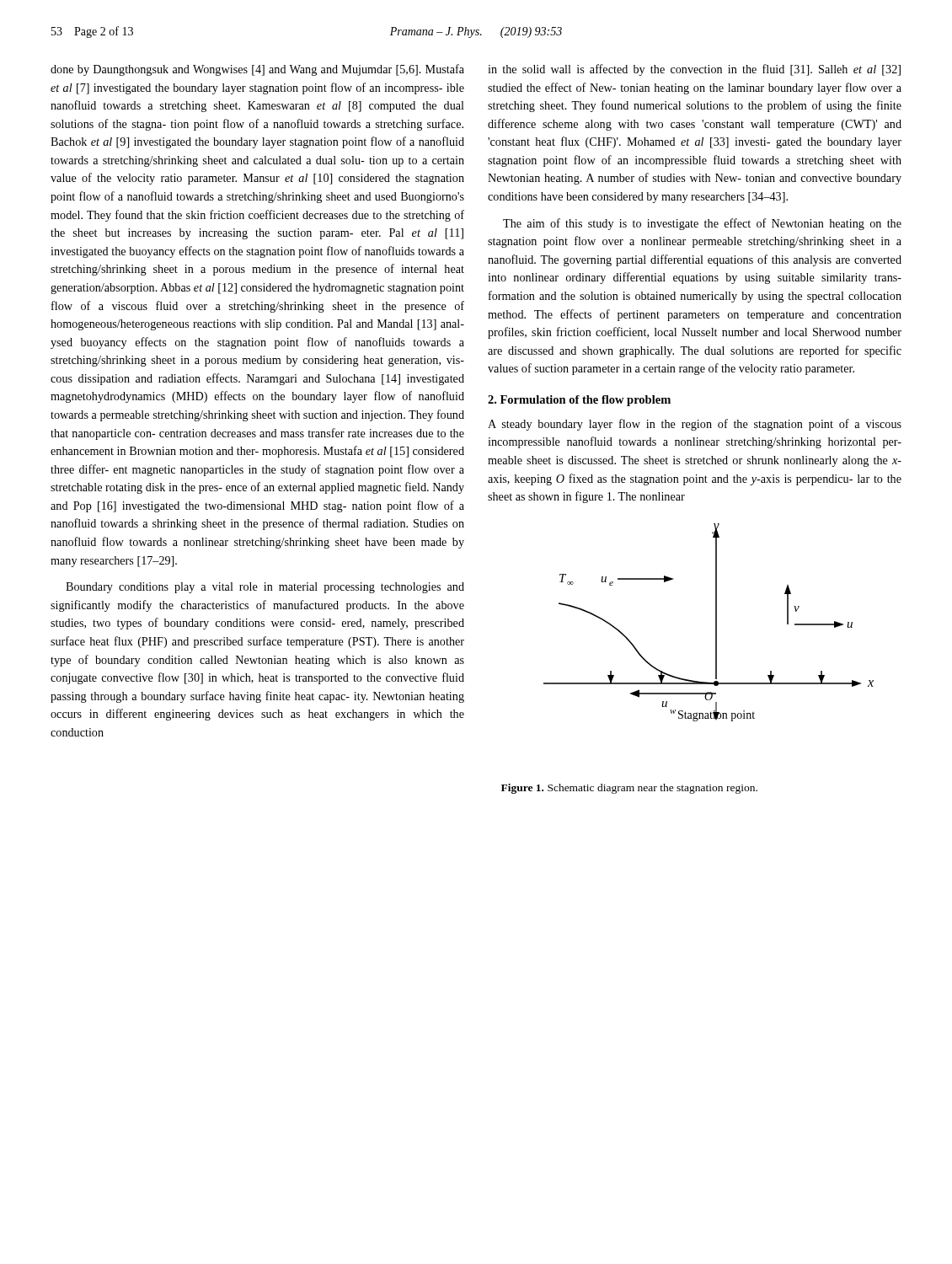Click the passage that begins "A steady boundary"
This screenshot has width=952, height=1264.
(695, 461)
